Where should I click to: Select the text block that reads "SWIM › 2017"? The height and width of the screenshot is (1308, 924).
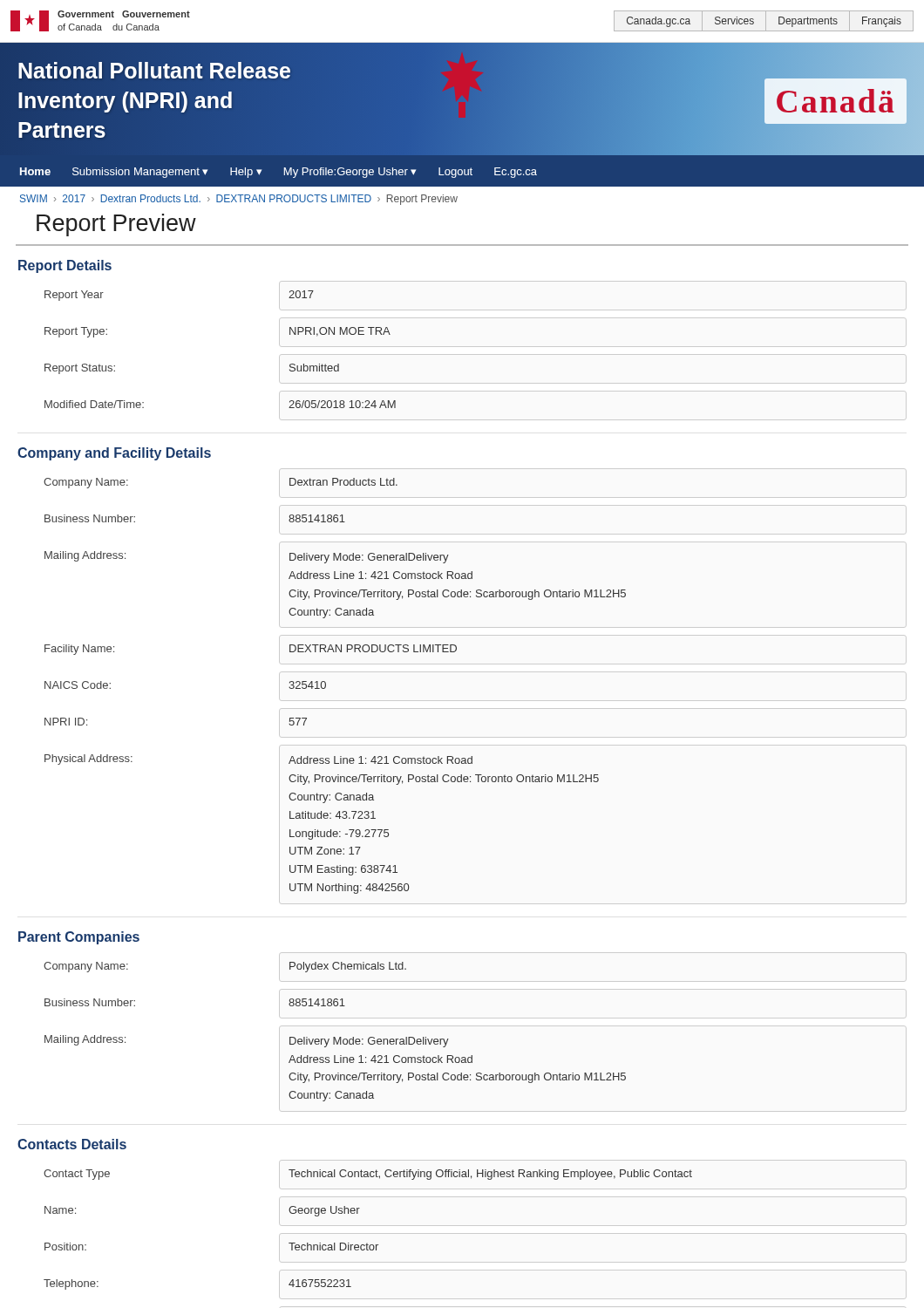pos(238,199)
